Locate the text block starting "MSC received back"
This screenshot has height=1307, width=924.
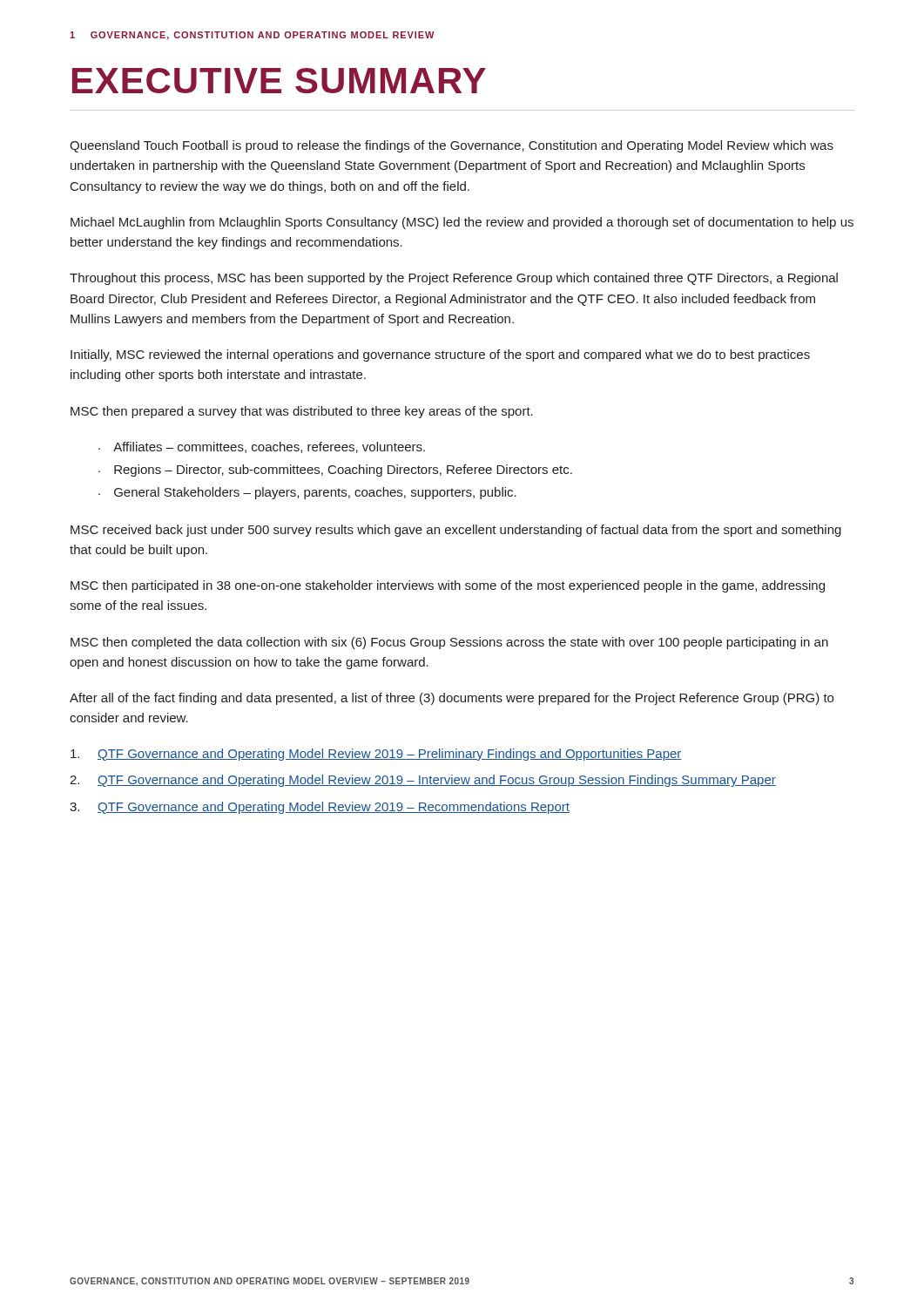tap(456, 539)
